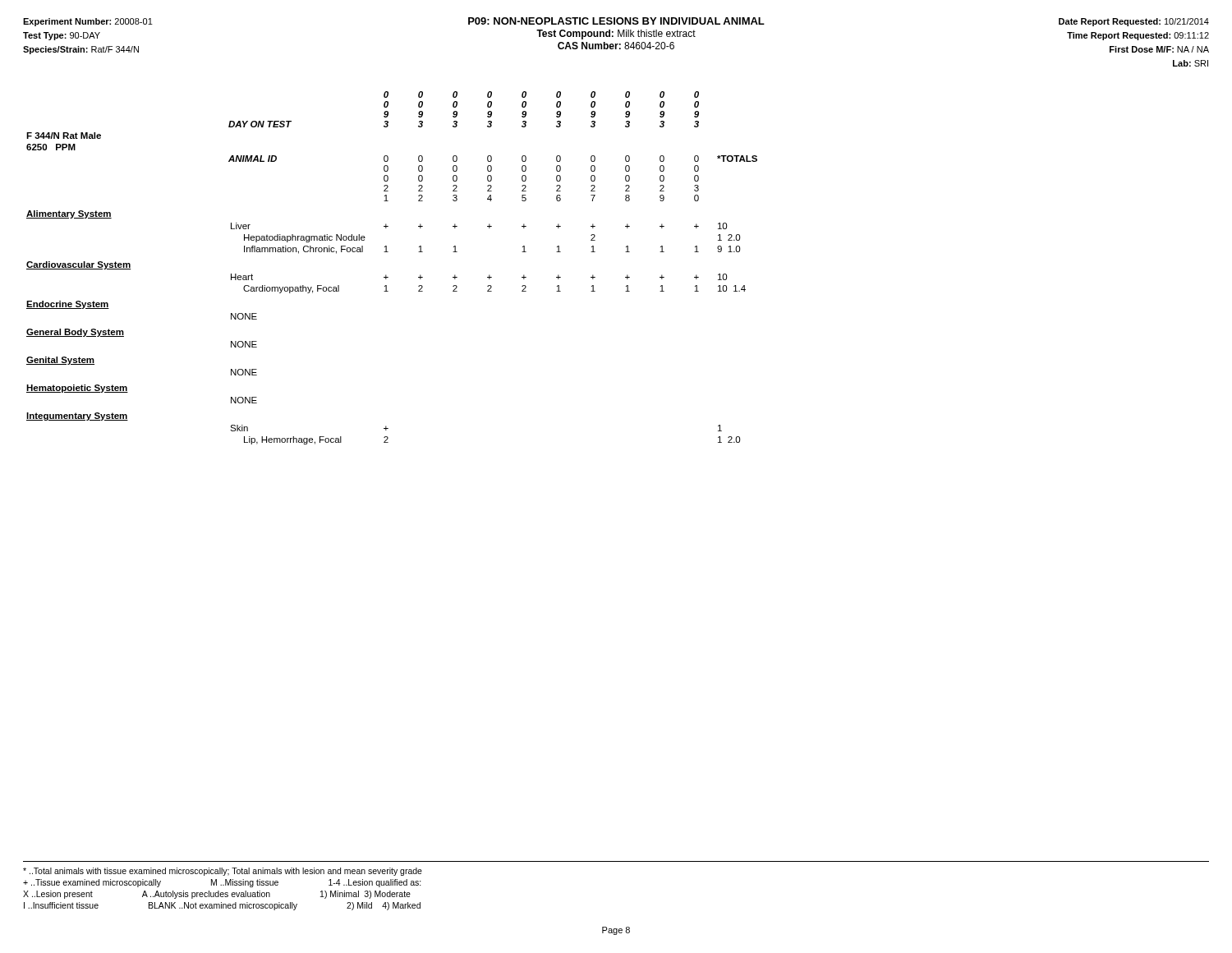Select the table that reads "0 0 0 2 6"
Viewport: 1232px width, 953px height.
[616, 267]
